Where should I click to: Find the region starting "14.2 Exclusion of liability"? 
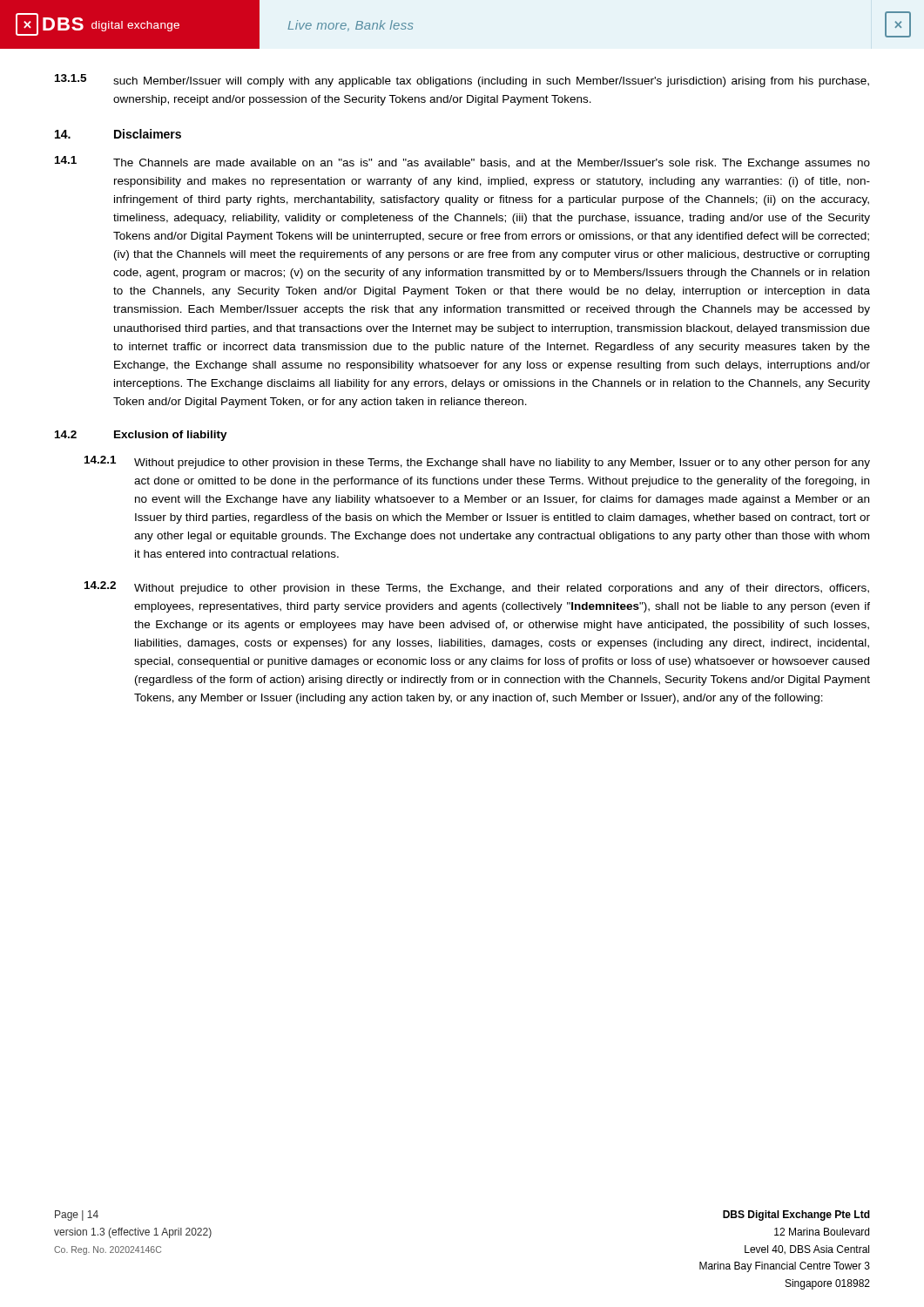tap(140, 434)
